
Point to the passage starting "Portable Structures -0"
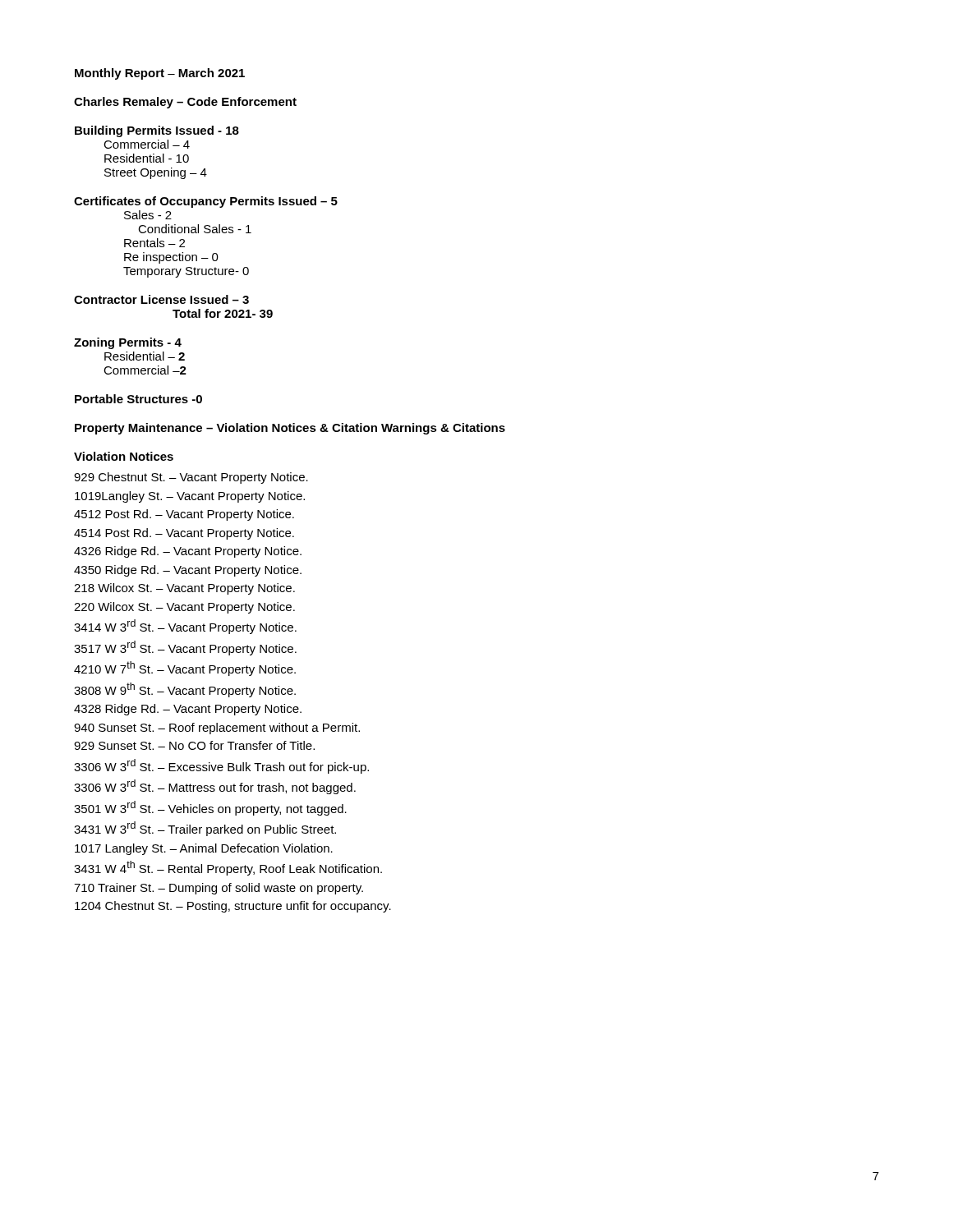[x=138, y=399]
